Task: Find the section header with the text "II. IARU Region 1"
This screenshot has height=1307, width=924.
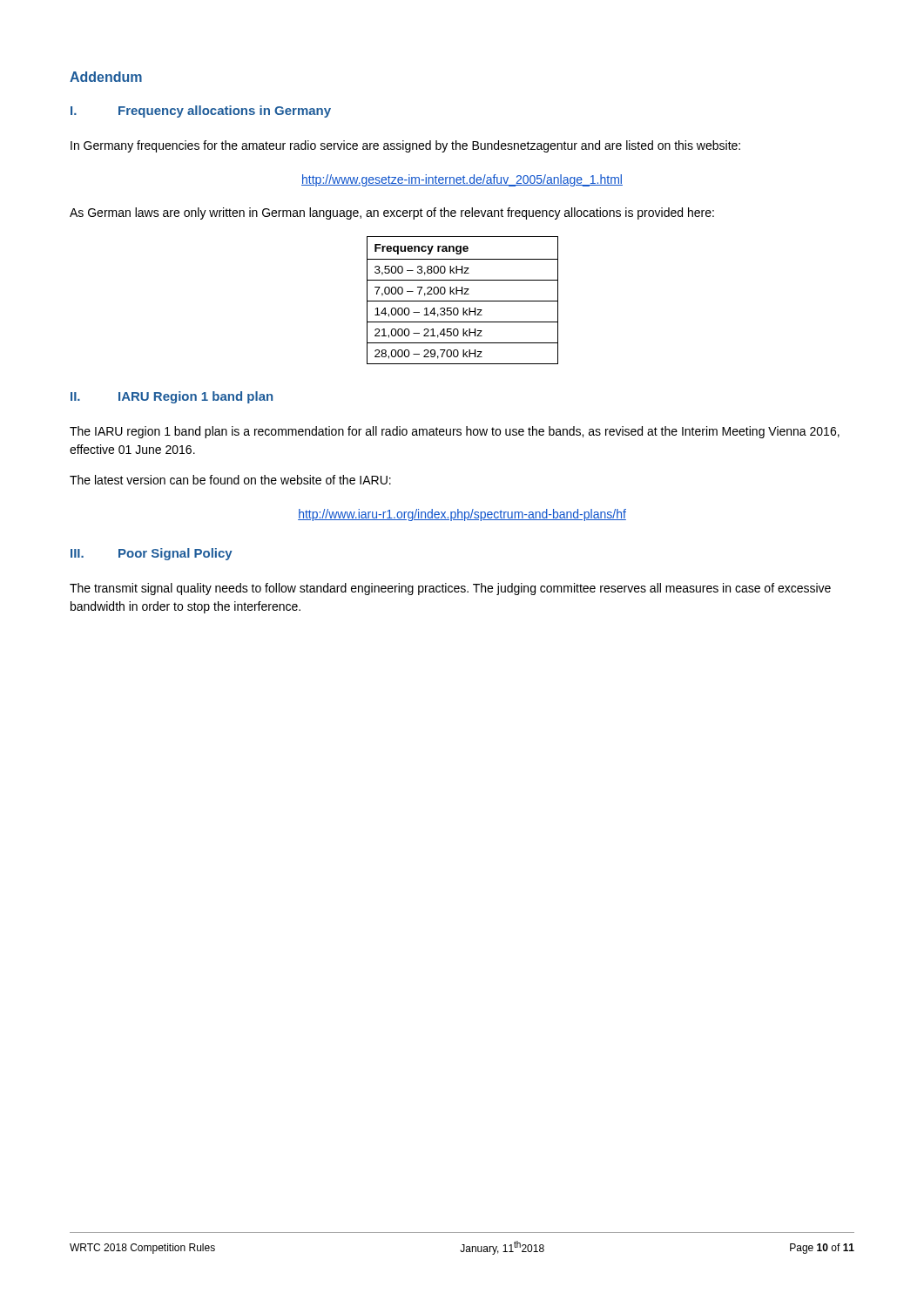Action: 172,397
